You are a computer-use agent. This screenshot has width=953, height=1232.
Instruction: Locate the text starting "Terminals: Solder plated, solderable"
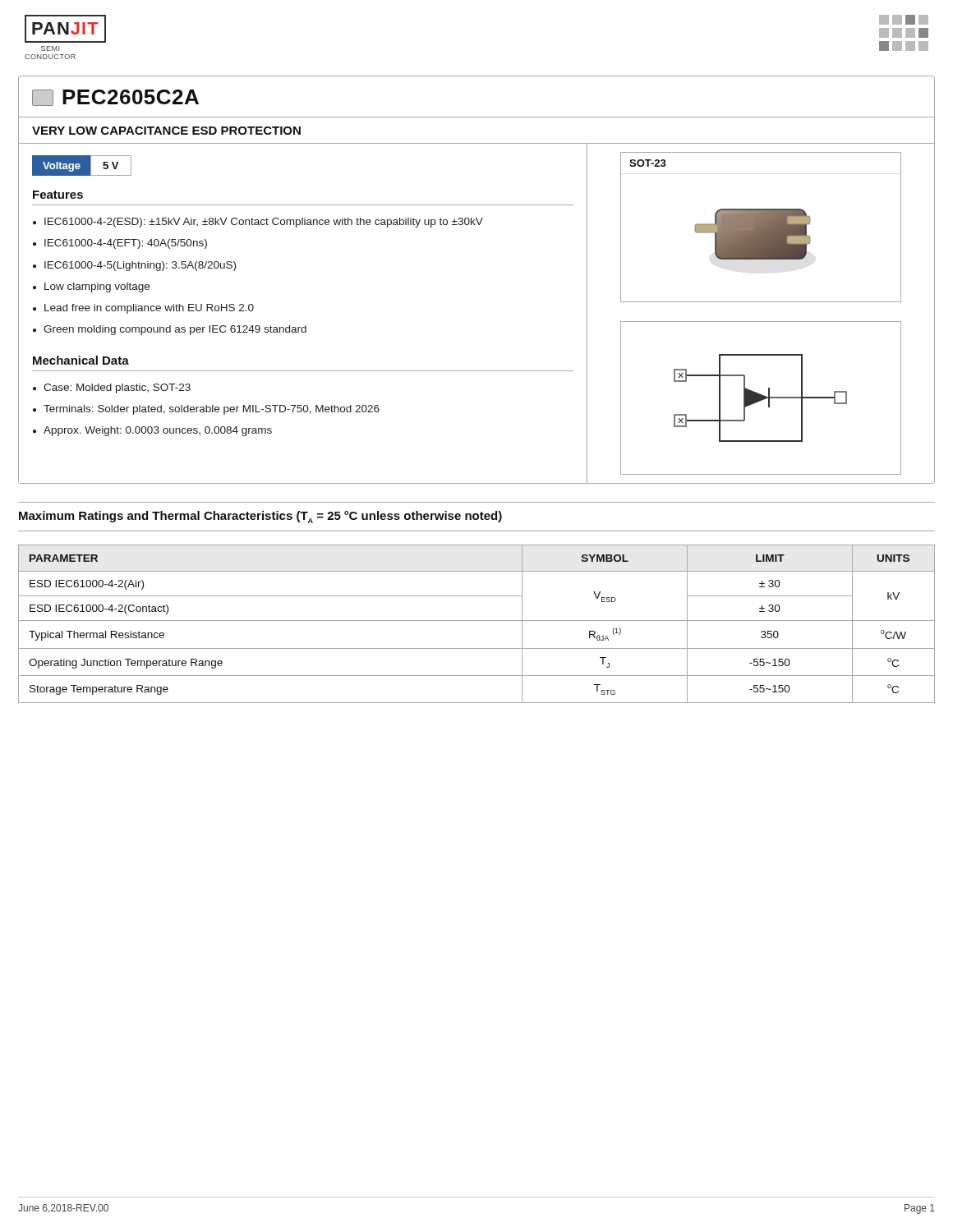coord(212,408)
